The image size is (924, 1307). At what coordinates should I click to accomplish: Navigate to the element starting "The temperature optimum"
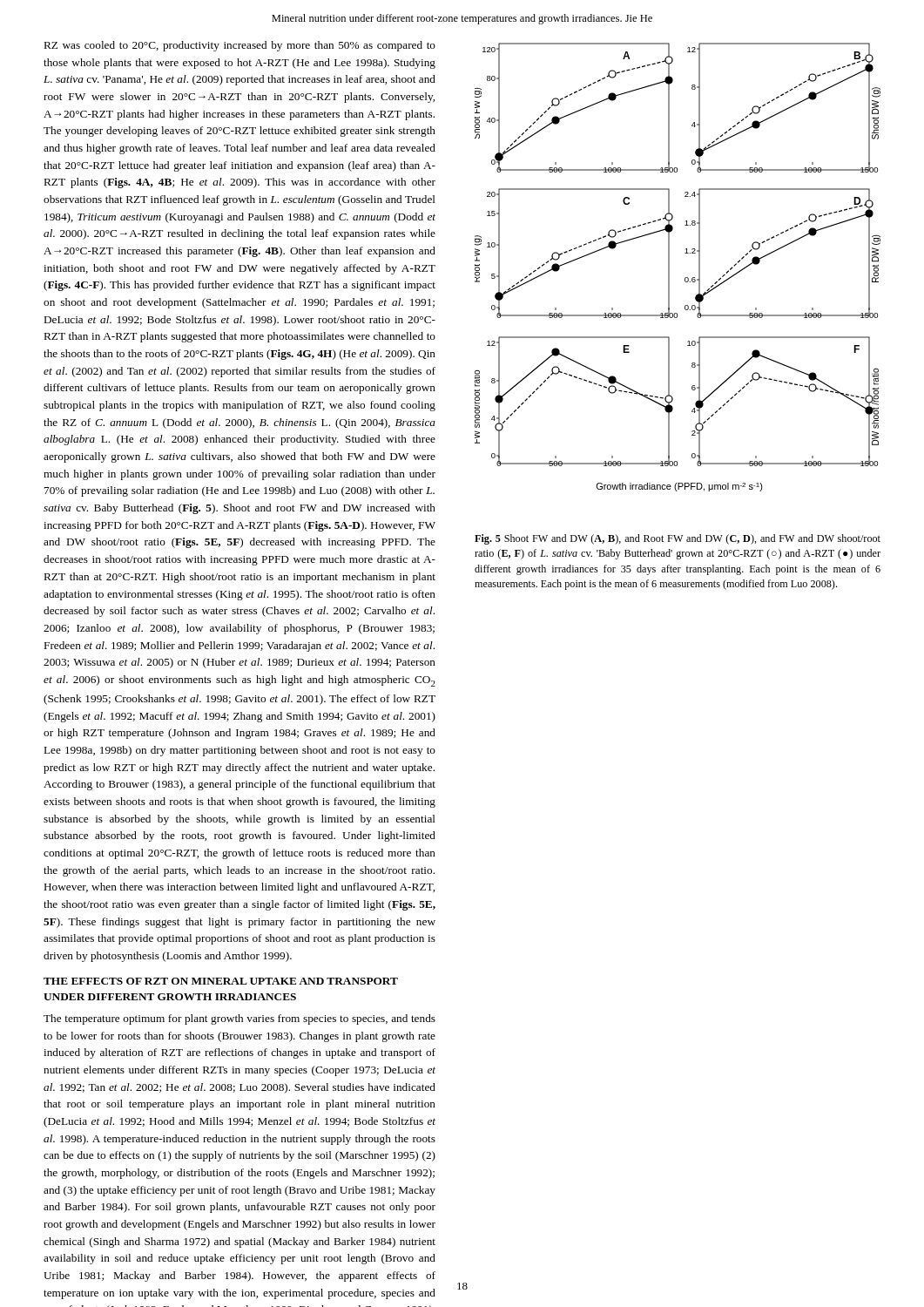click(x=240, y=1158)
